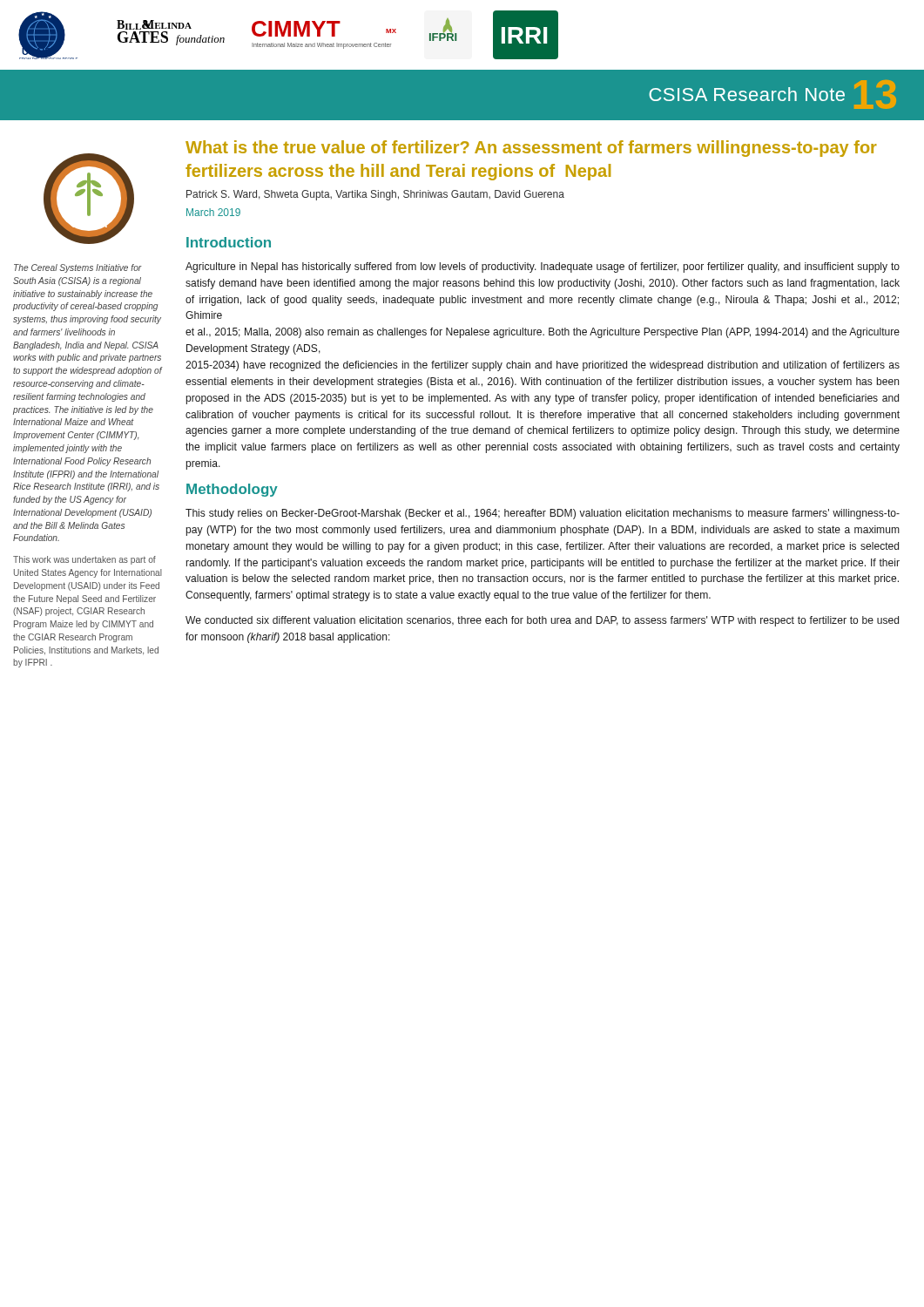Locate the title that says "What is the true value of fertilizer? An"
Image resolution: width=924 pixels, height=1307 pixels.
531,159
